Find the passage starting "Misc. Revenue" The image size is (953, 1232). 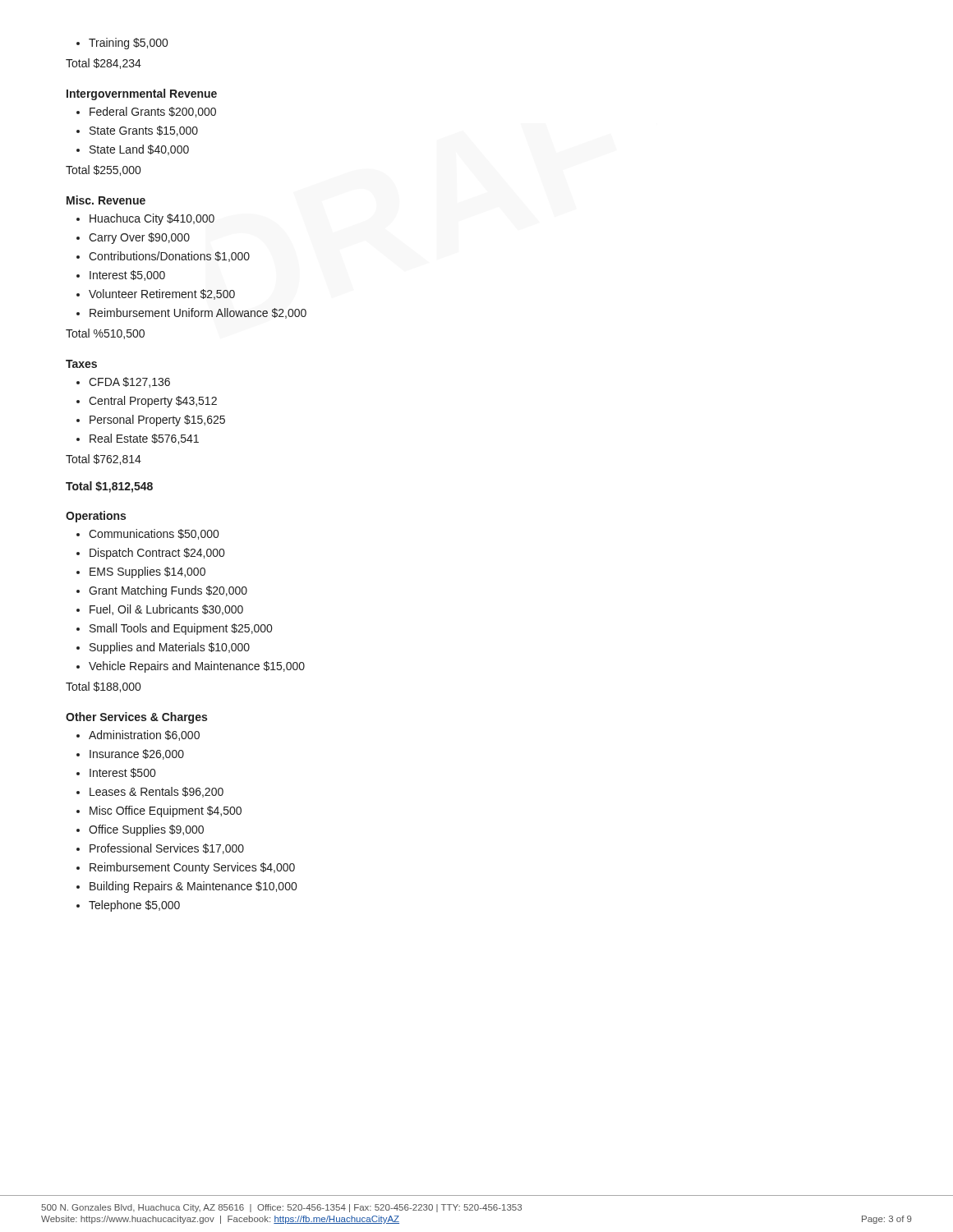(106, 200)
